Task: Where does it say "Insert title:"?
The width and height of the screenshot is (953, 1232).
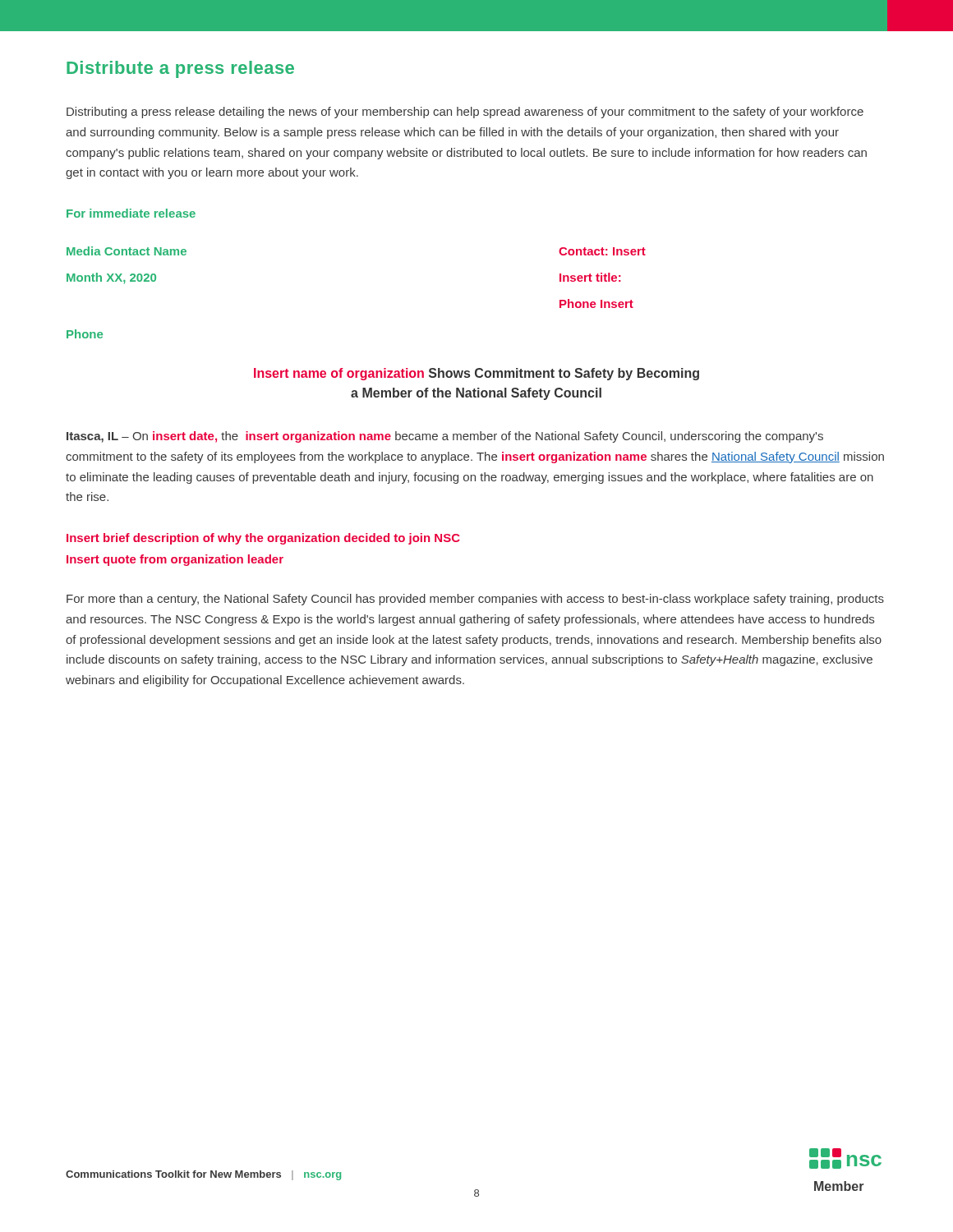Action: [590, 277]
